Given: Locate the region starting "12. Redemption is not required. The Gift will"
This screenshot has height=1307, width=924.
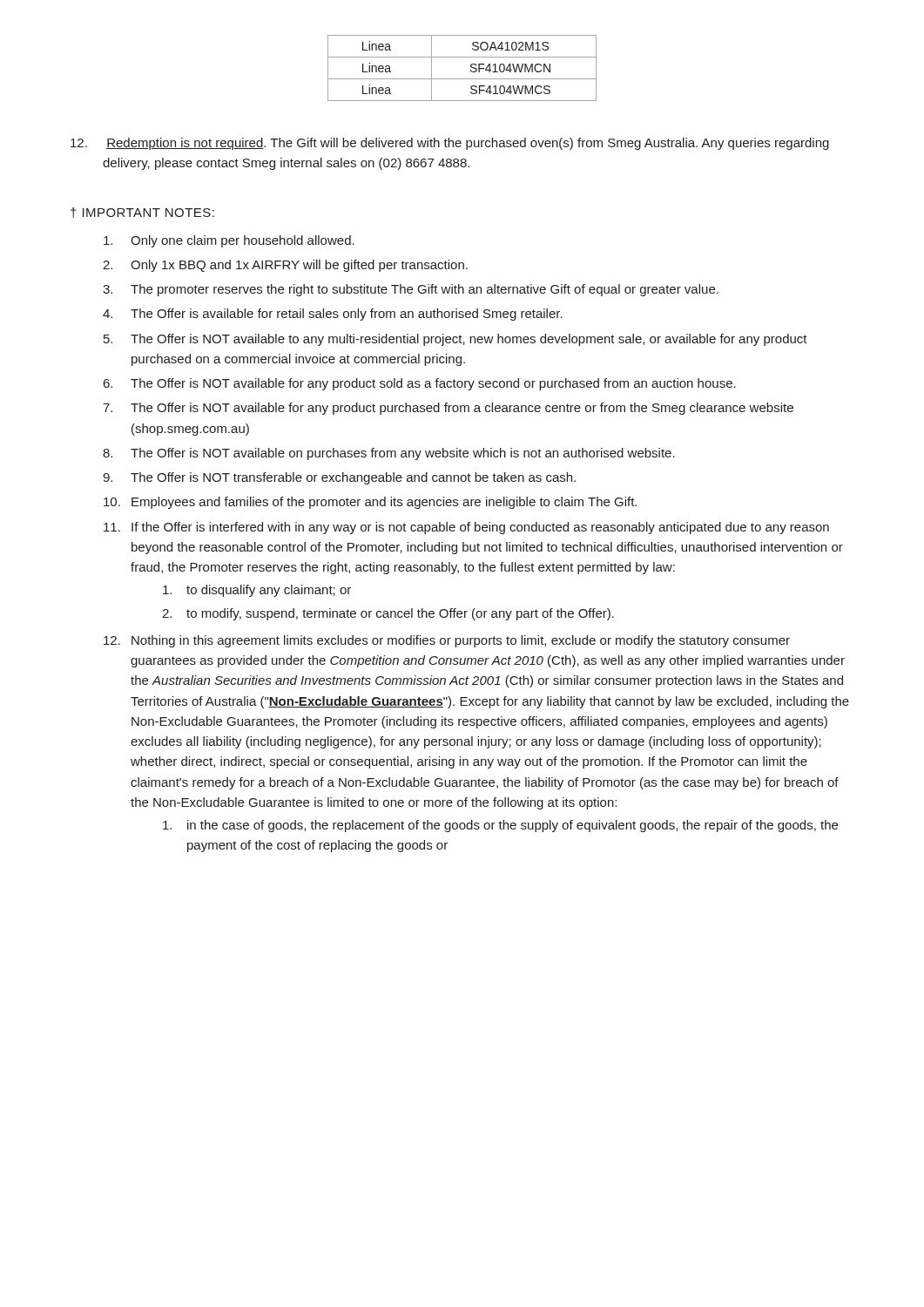Looking at the screenshot, I should click(x=450, y=151).
